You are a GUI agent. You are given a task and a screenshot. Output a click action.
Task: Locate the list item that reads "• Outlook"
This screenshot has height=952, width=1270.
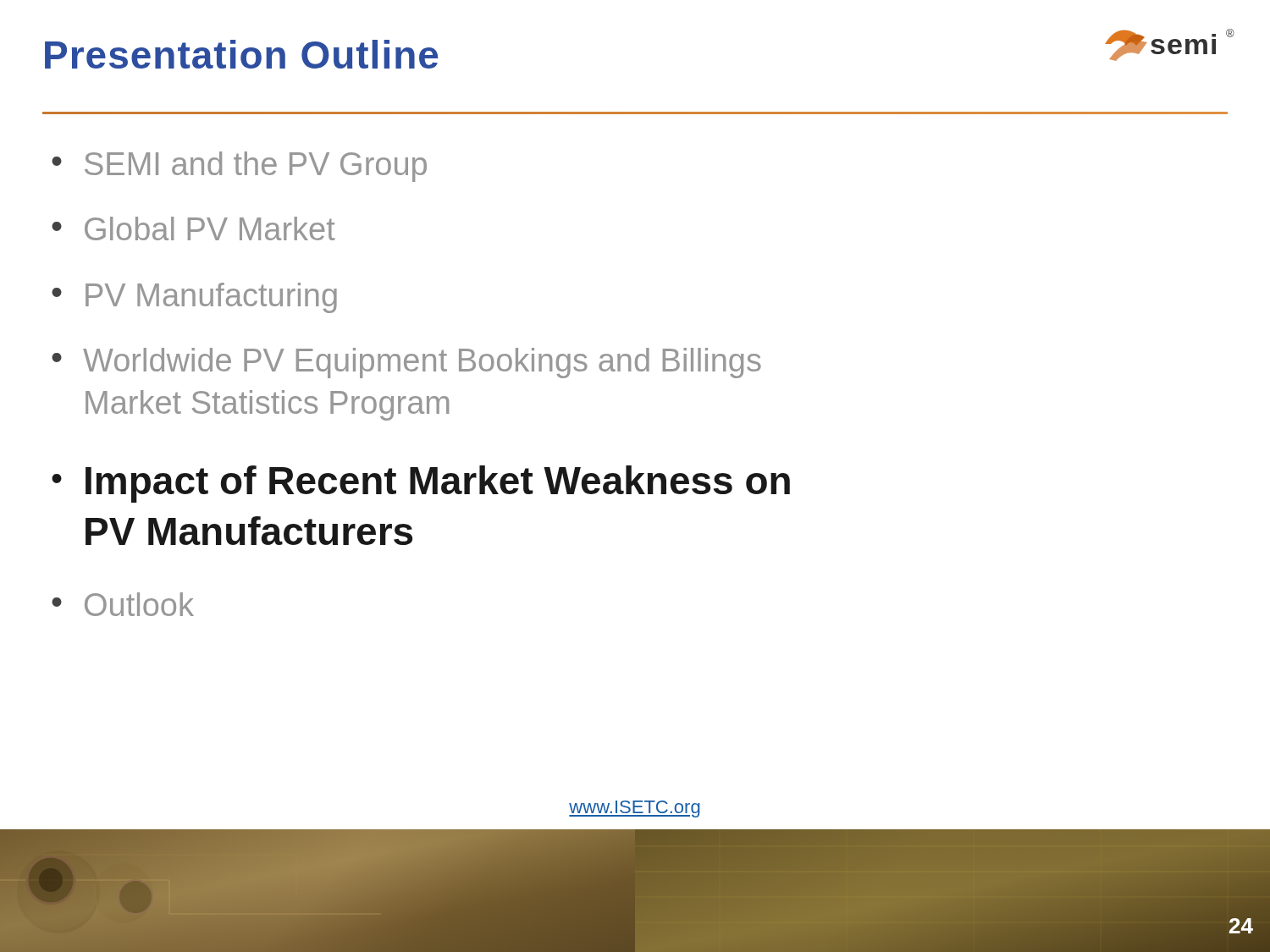click(x=122, y=604)
